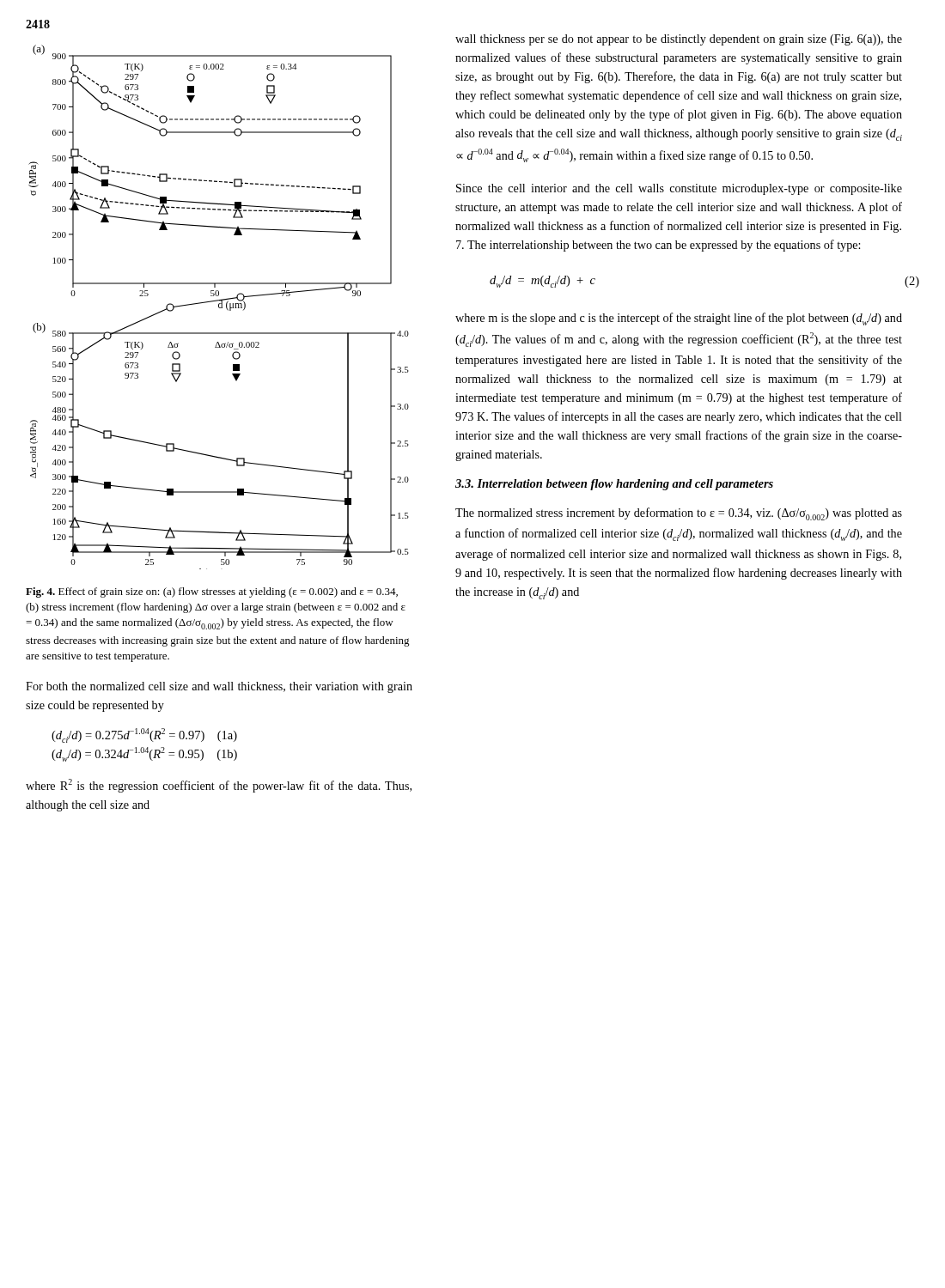Point to the passage starting "wall thickness per se do not appear to"
Image resolution: width=945 pixels, height=1288 pixels.
click(x=679, y=142)
